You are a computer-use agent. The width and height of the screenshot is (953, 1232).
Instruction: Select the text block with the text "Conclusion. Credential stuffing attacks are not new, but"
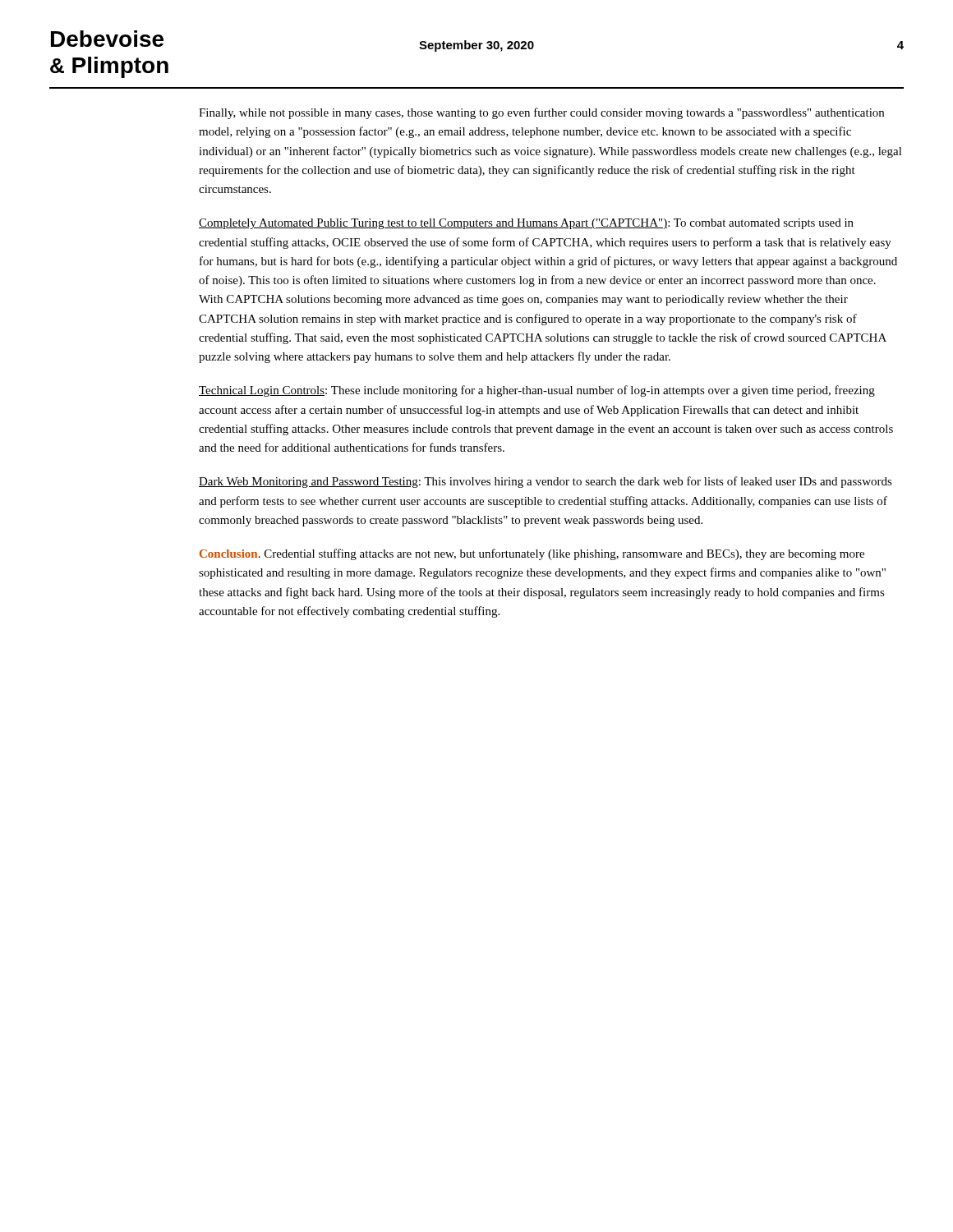pos(543,582)
